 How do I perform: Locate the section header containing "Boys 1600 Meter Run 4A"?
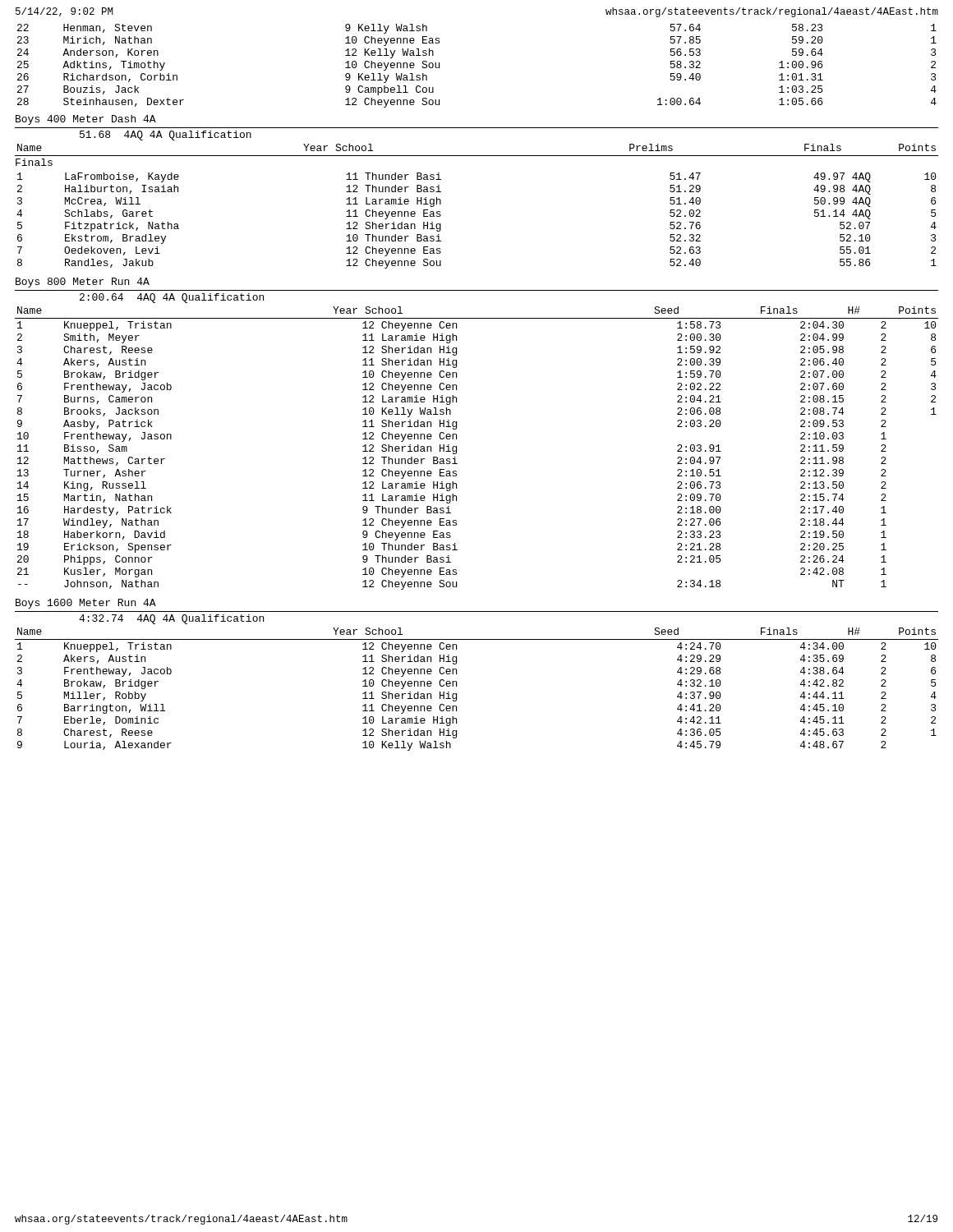click(x=85, y=603)
